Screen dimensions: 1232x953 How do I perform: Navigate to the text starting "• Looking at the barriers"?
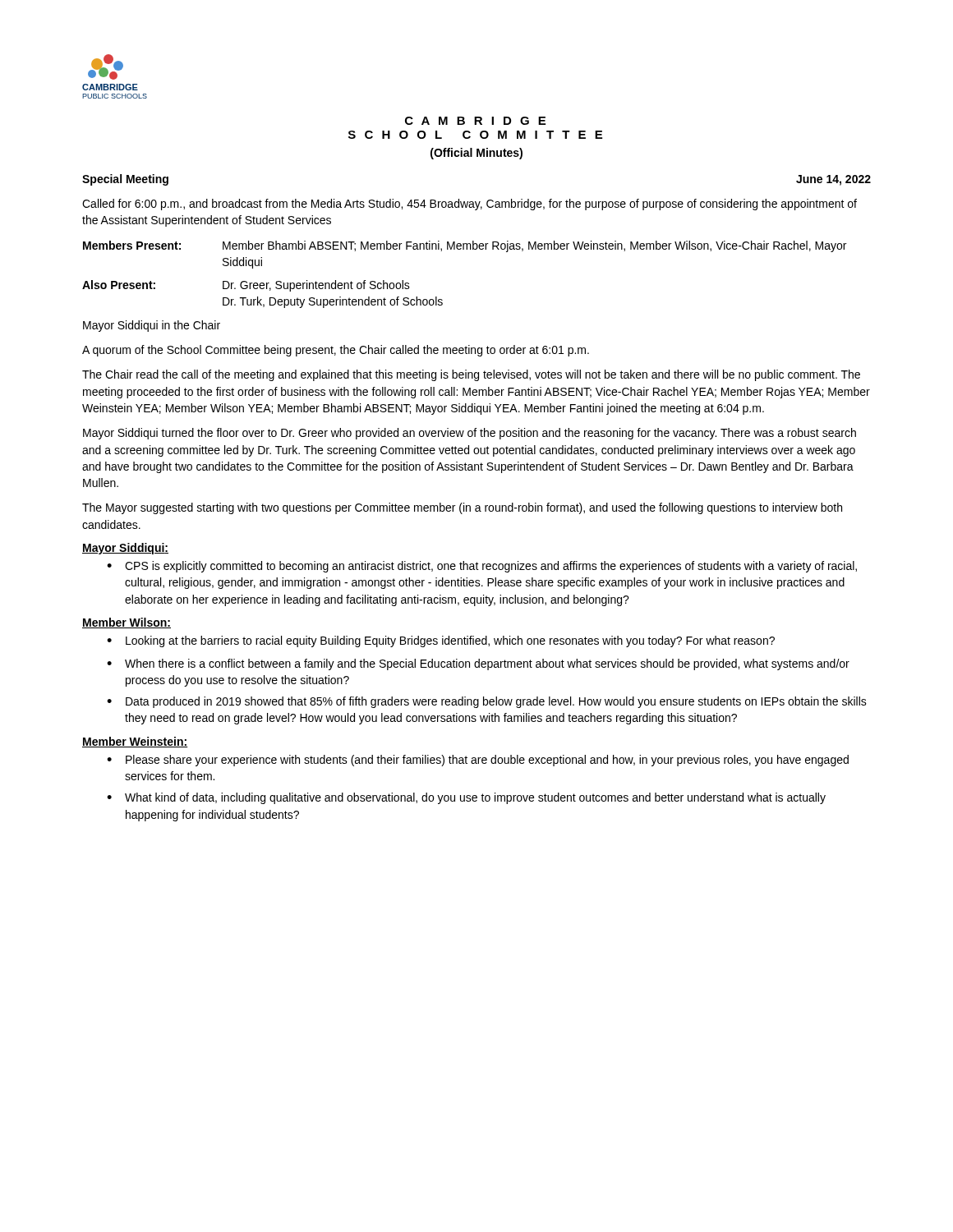click(489, 641)
